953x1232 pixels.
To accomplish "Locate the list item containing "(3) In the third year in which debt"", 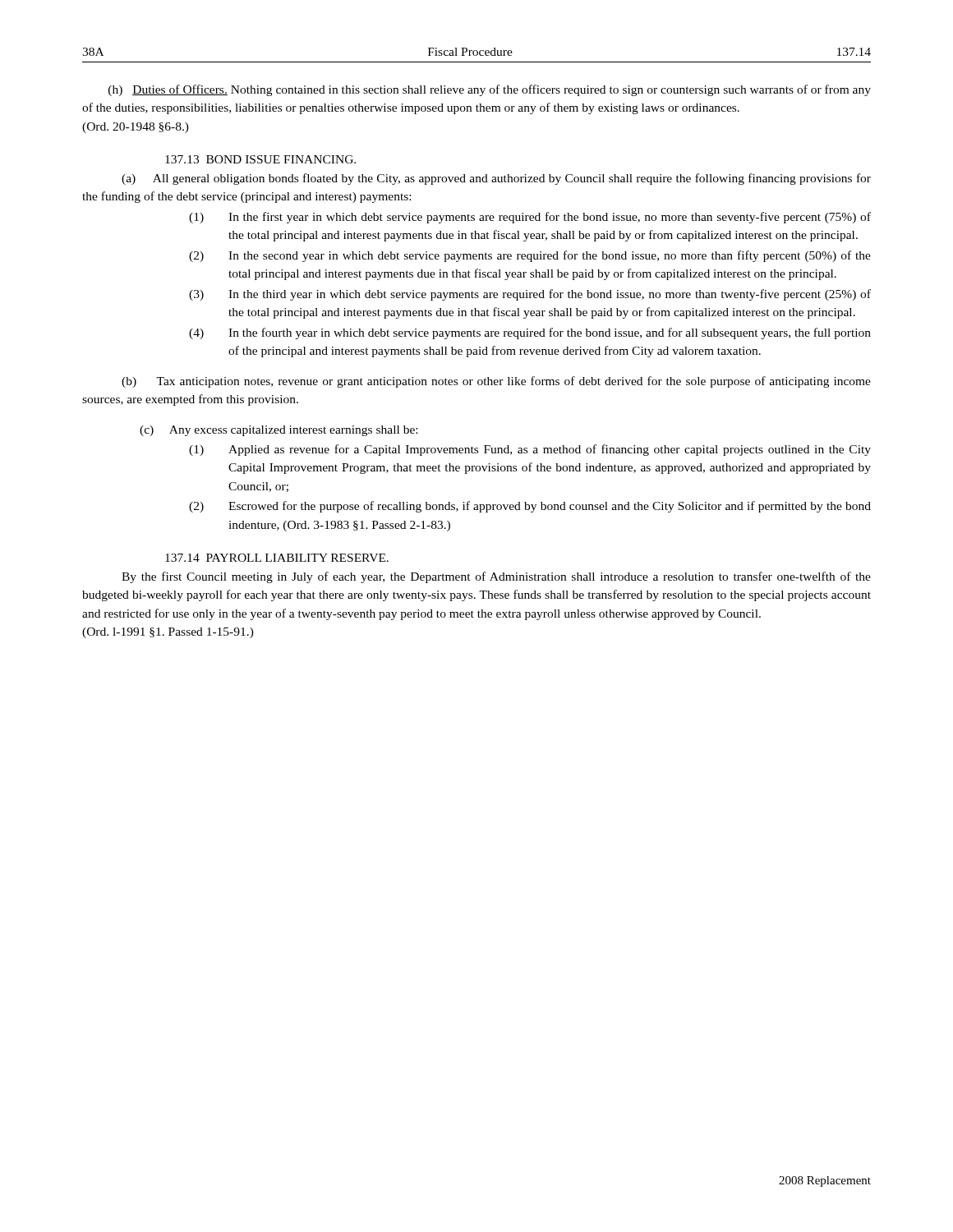I will (530, 303).
